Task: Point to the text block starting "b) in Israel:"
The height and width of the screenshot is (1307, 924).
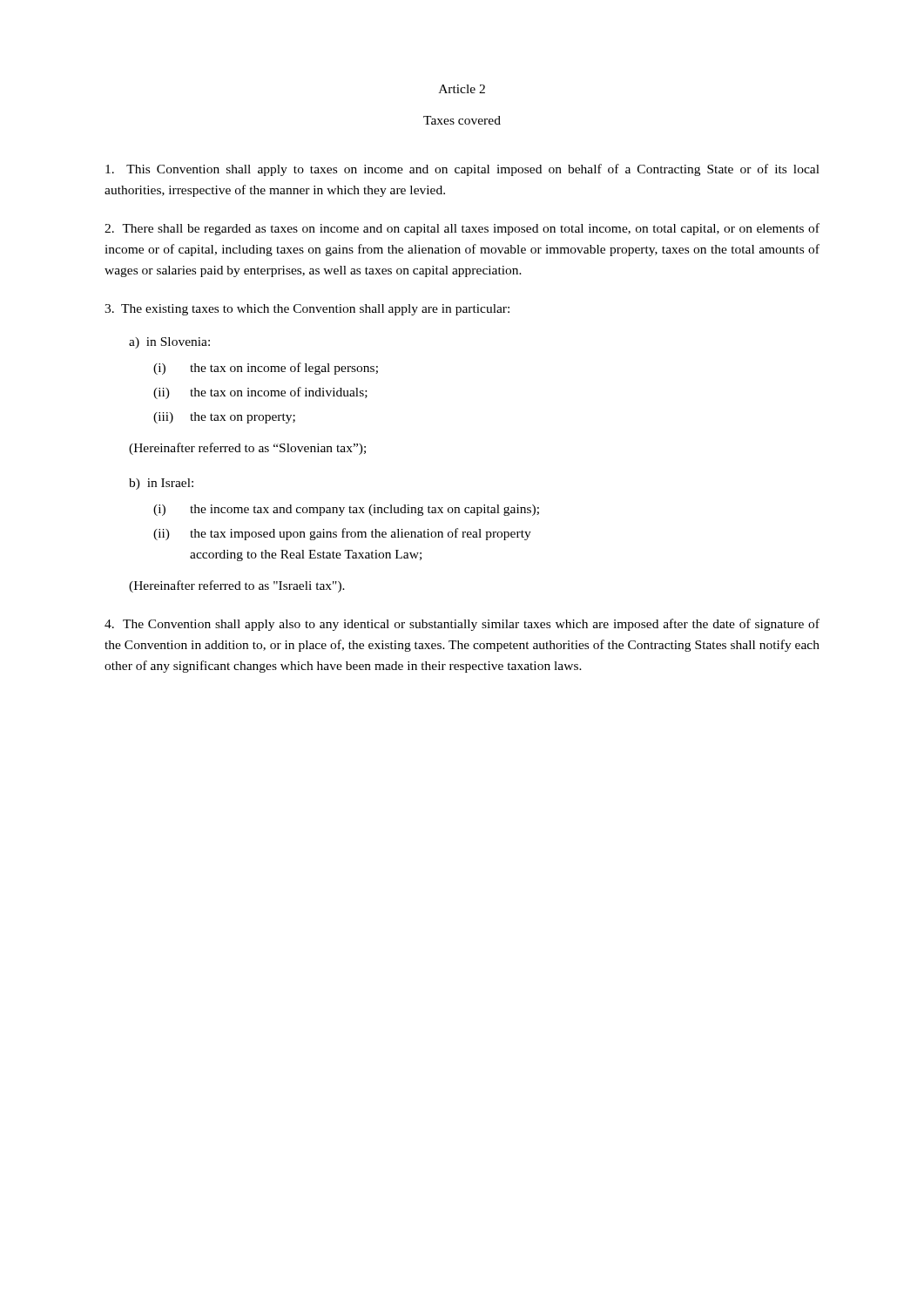Action: [x=162, y=482]
